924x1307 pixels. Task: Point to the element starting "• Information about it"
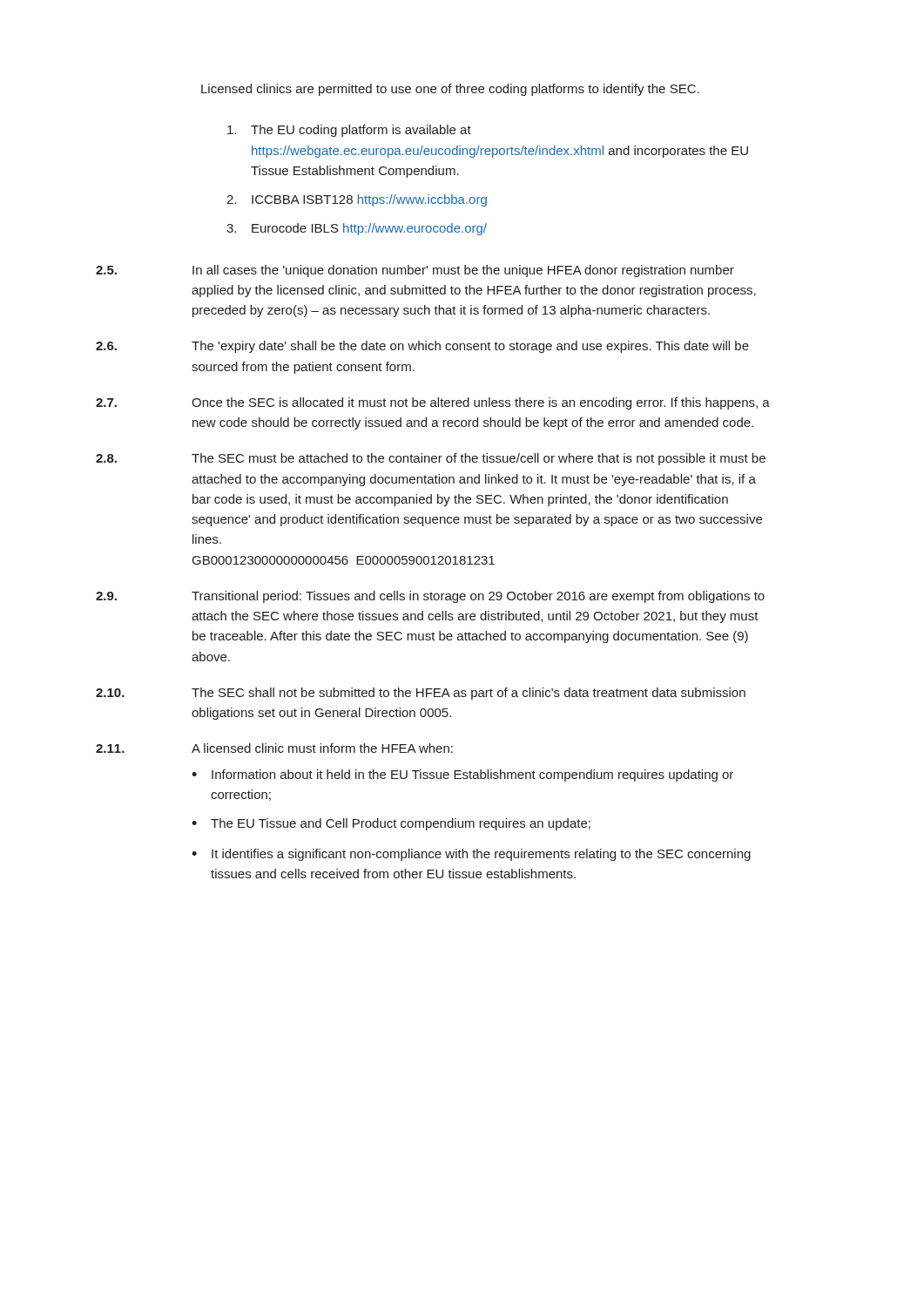coord(483,784)
